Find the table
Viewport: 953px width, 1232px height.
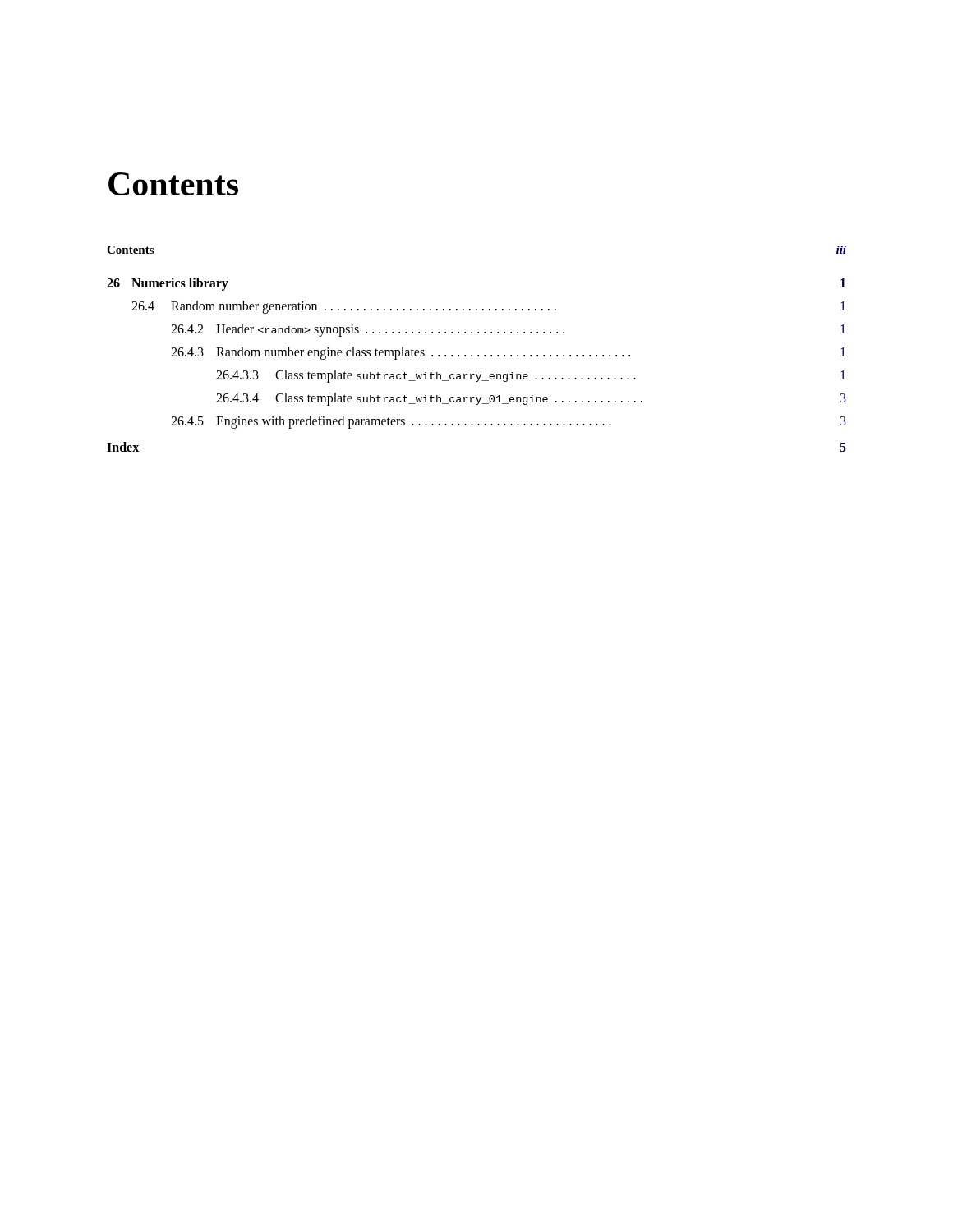[x=476, y=351]
